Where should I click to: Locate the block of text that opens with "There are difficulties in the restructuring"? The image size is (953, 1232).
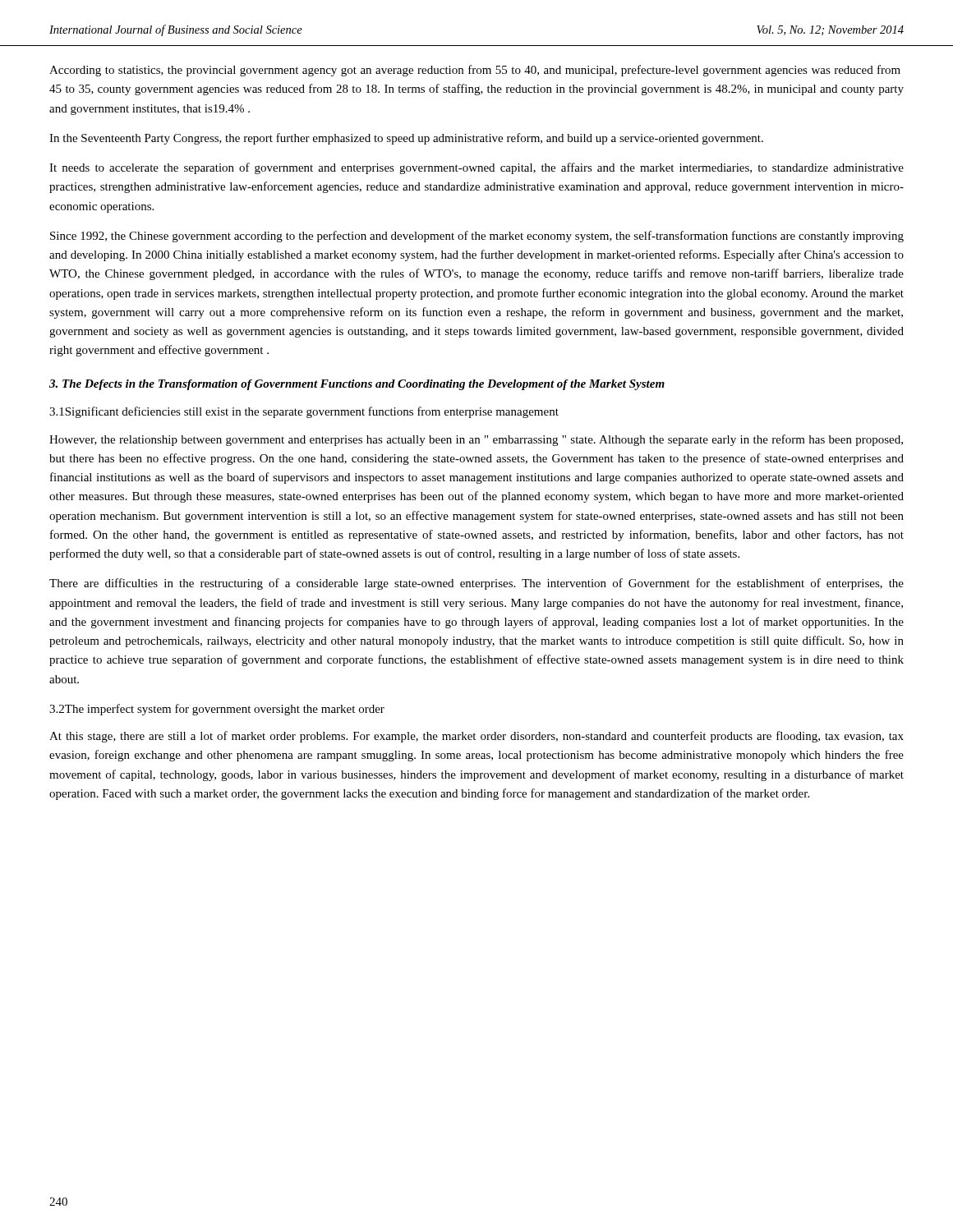tap(476, 631)
